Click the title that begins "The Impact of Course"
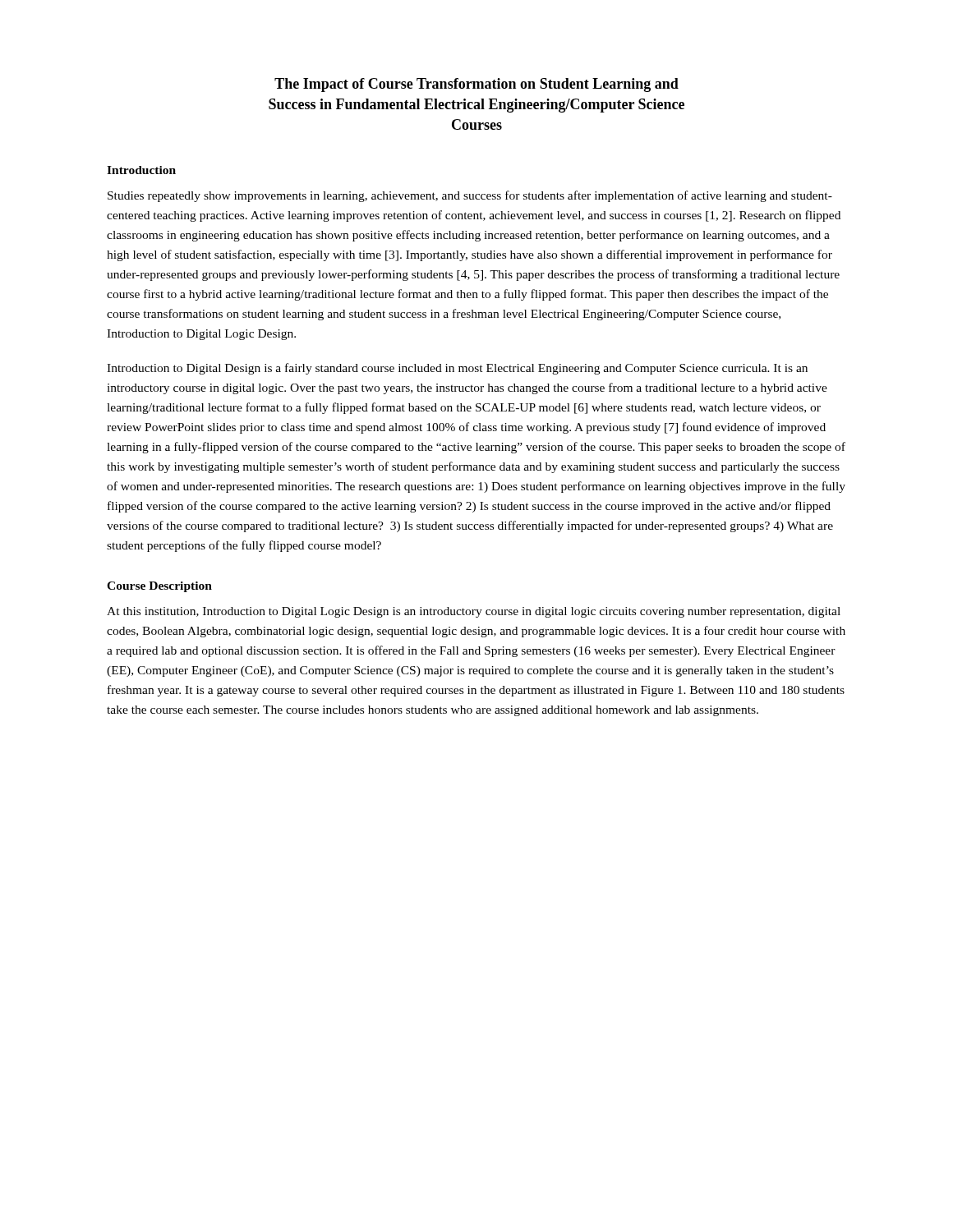Viewport: 953px width, 1232px height. (x=476, y=104)
